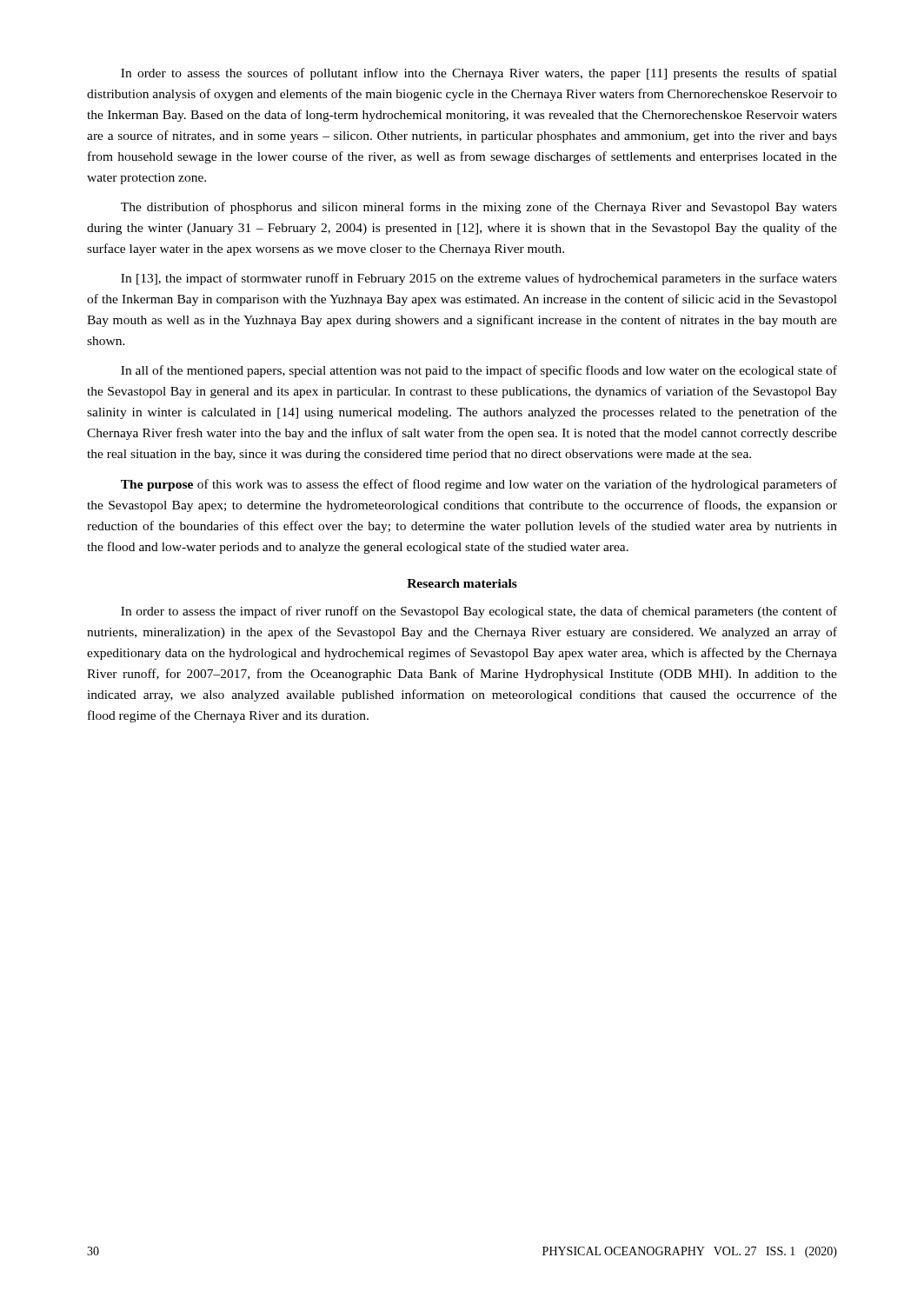Locate the block of text that opens with "In all of"
This screenshot has height=1304, width=924.
point(462,412)
